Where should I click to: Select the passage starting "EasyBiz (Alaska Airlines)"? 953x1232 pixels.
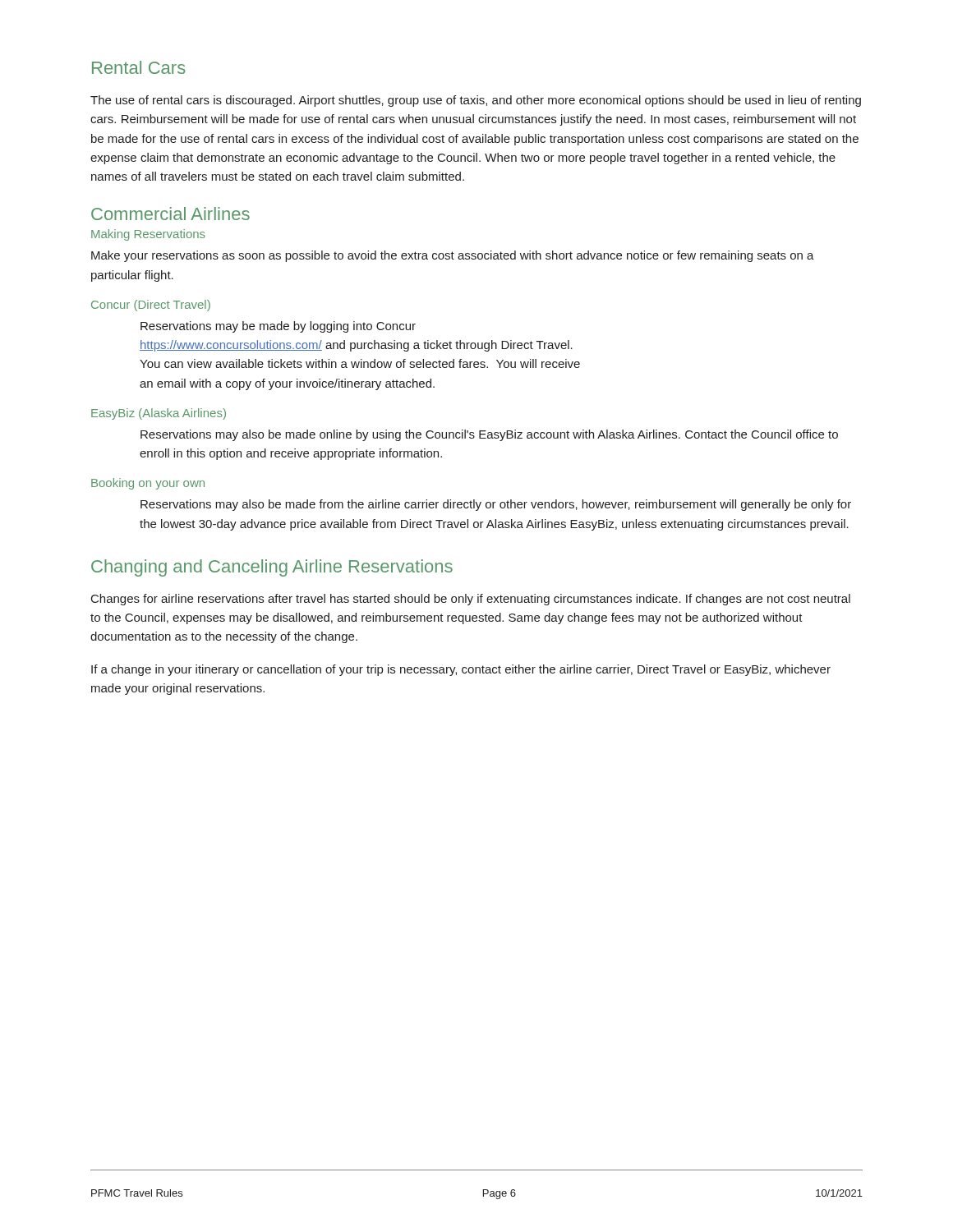(159, 414)
